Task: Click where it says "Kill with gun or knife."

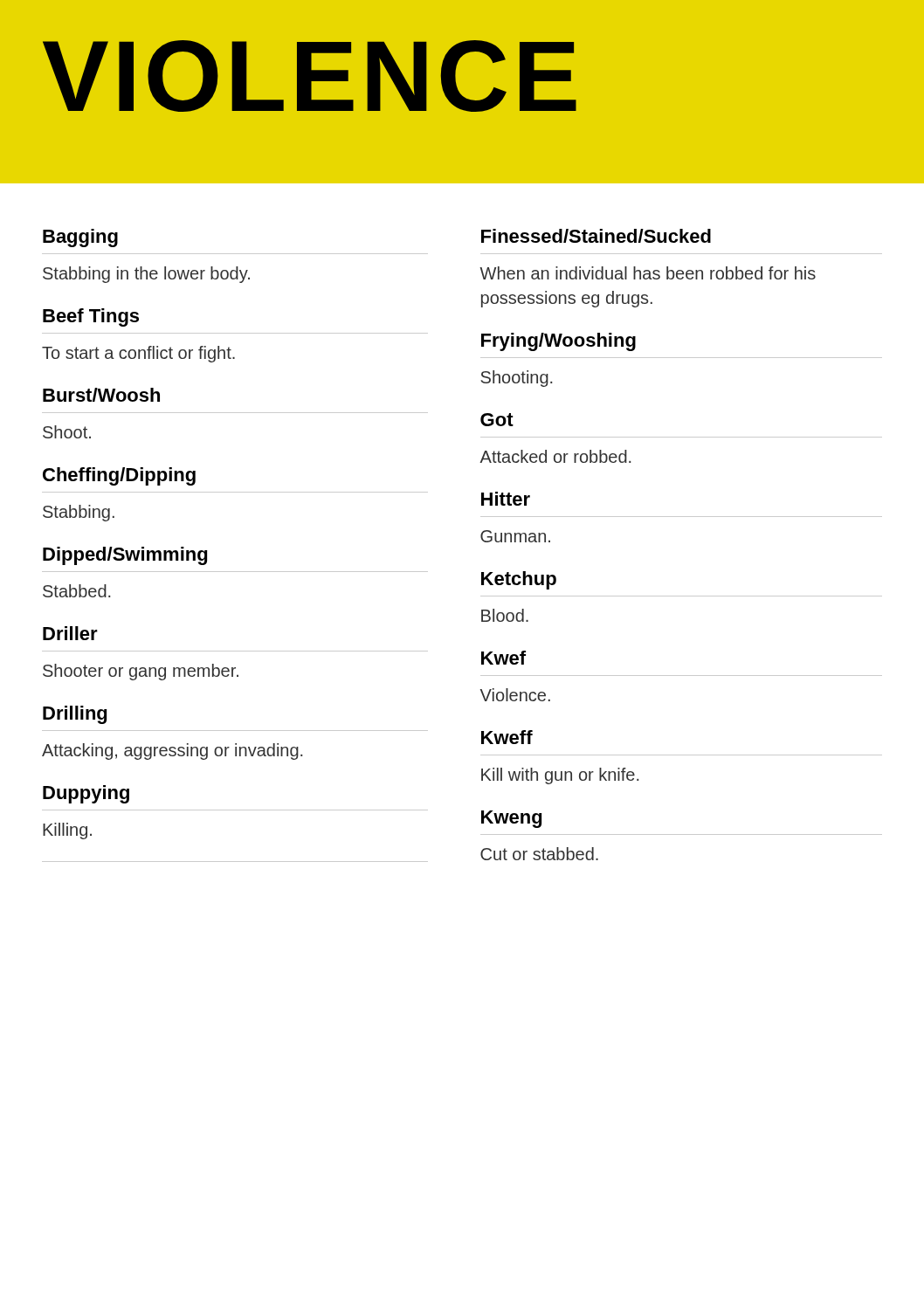Action: [560, 775]
